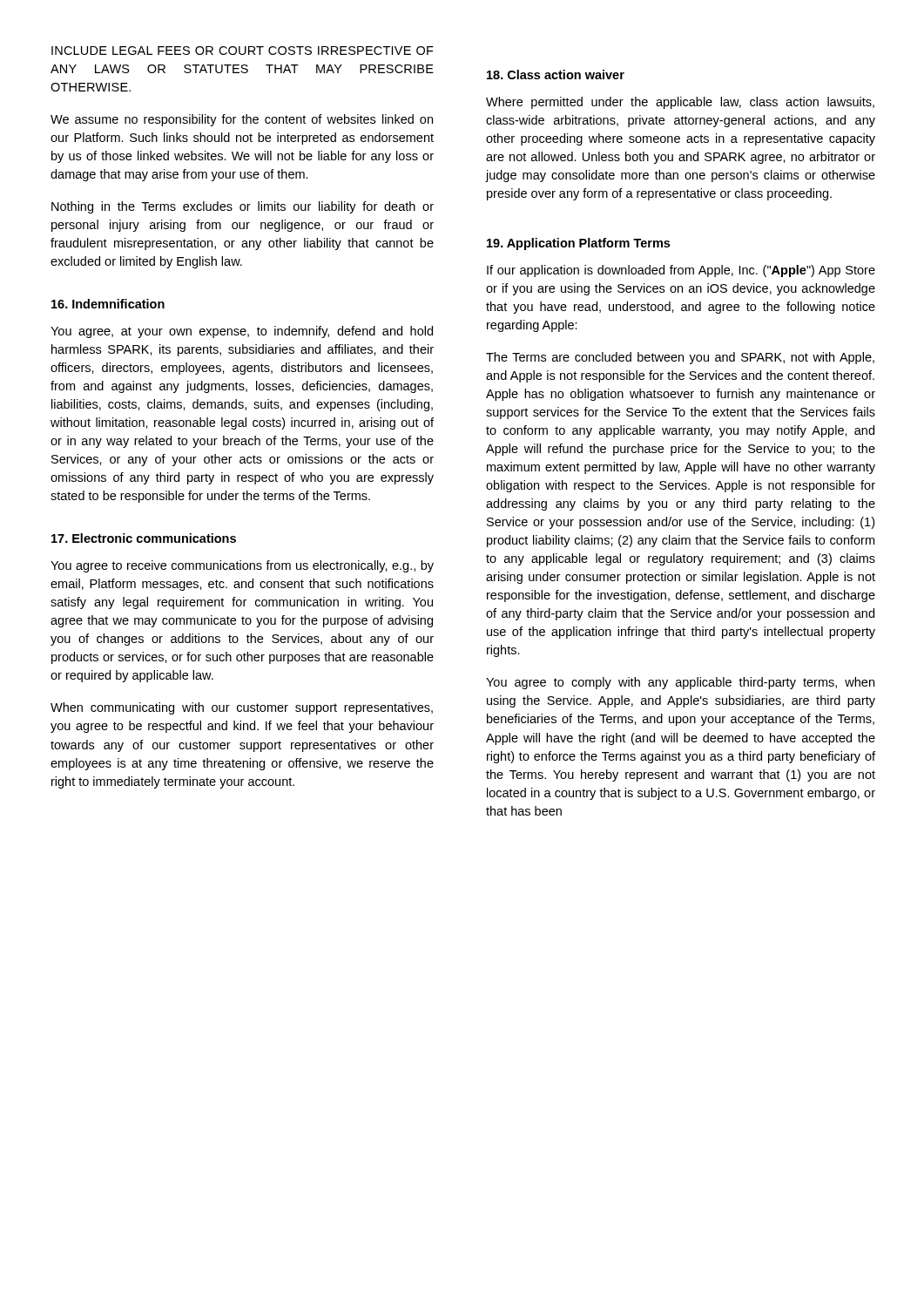Point to the region starting "You agree, at"
Screen dimensions: 1307x924
tap(242, 414)
